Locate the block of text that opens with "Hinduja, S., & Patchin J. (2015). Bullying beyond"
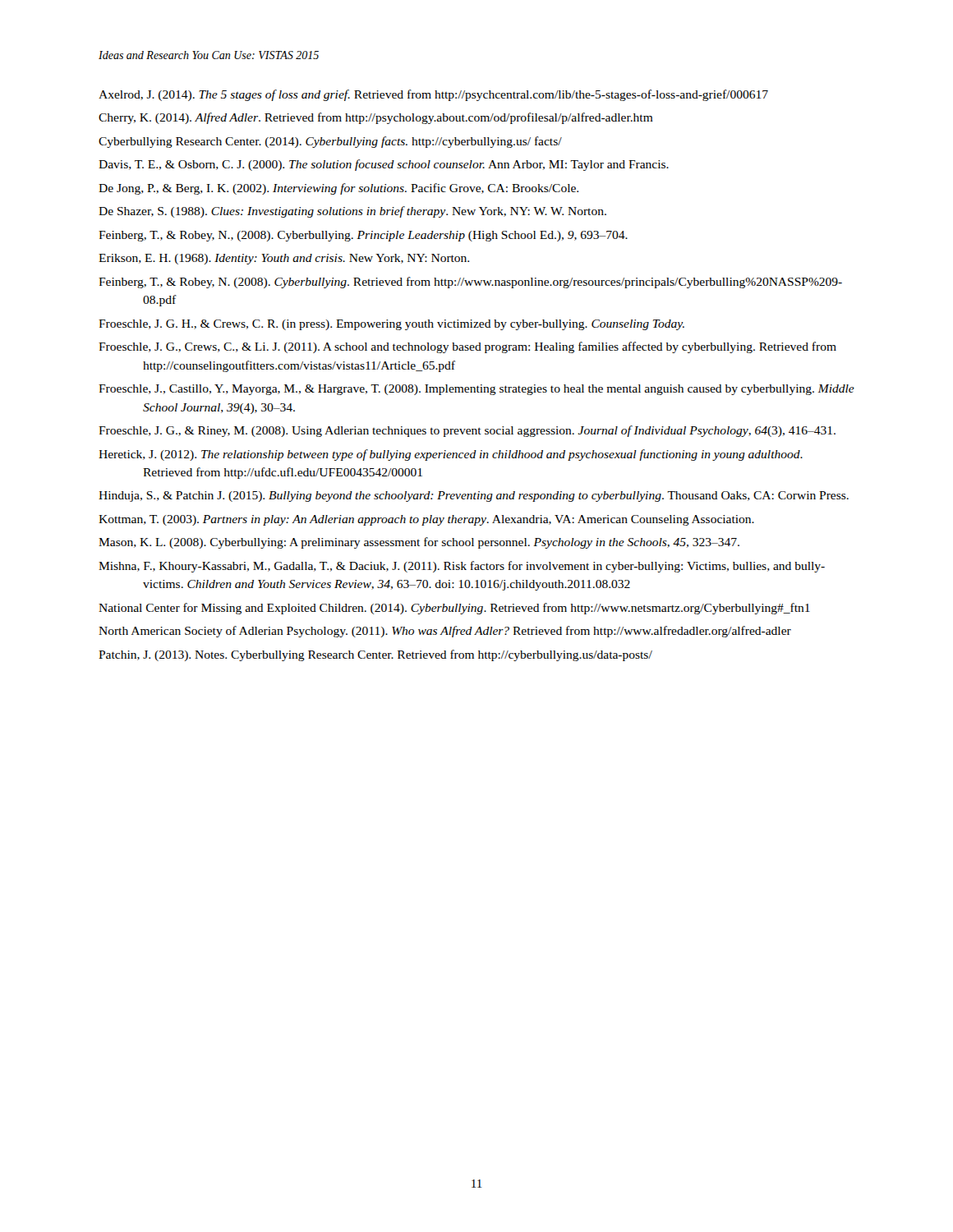953x1232 pixels. 474,495
